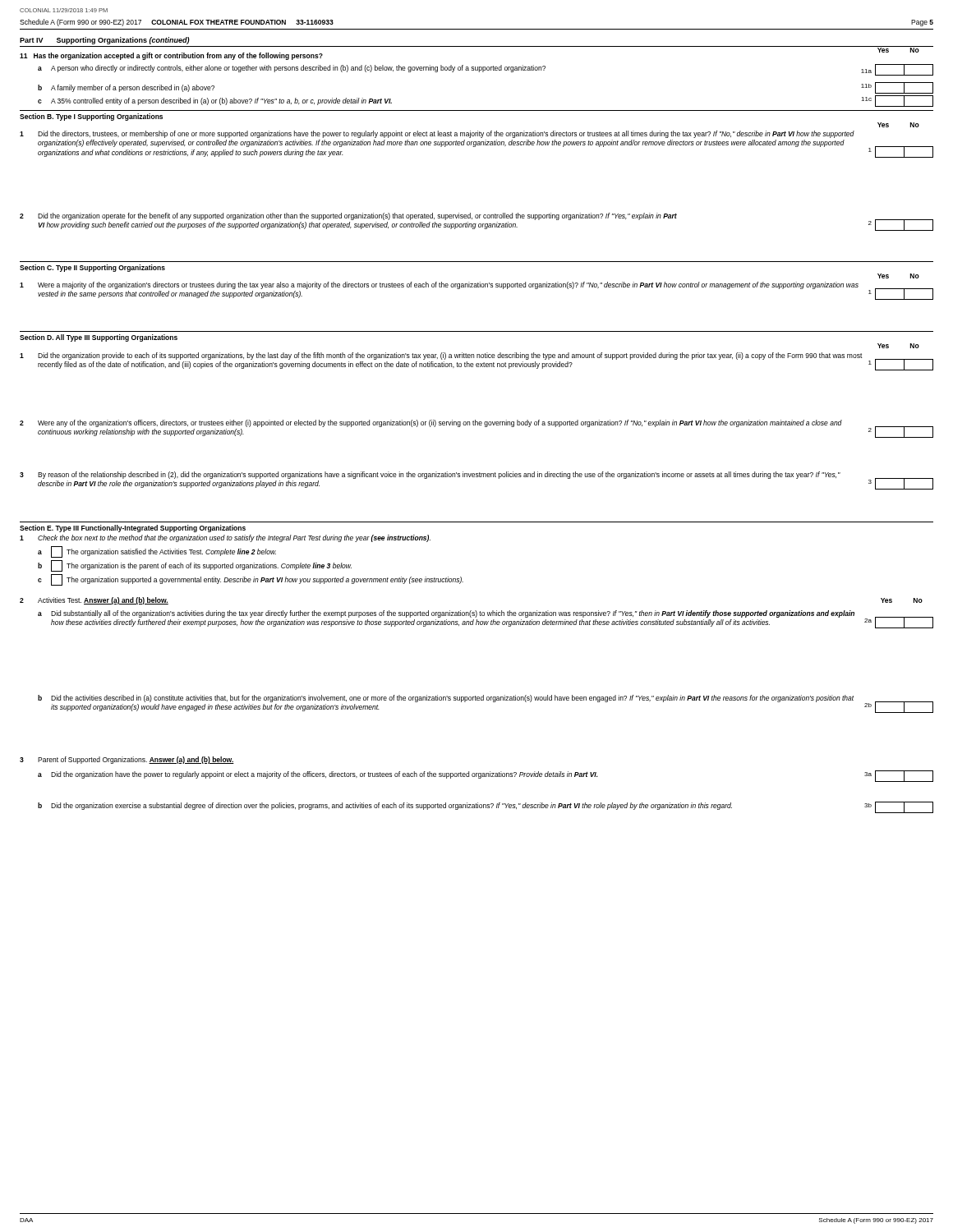Select the text block starting "c A 35% controlled"
Screen dimensions: 1232x953
pyautogui.click(x=486, y=101)
